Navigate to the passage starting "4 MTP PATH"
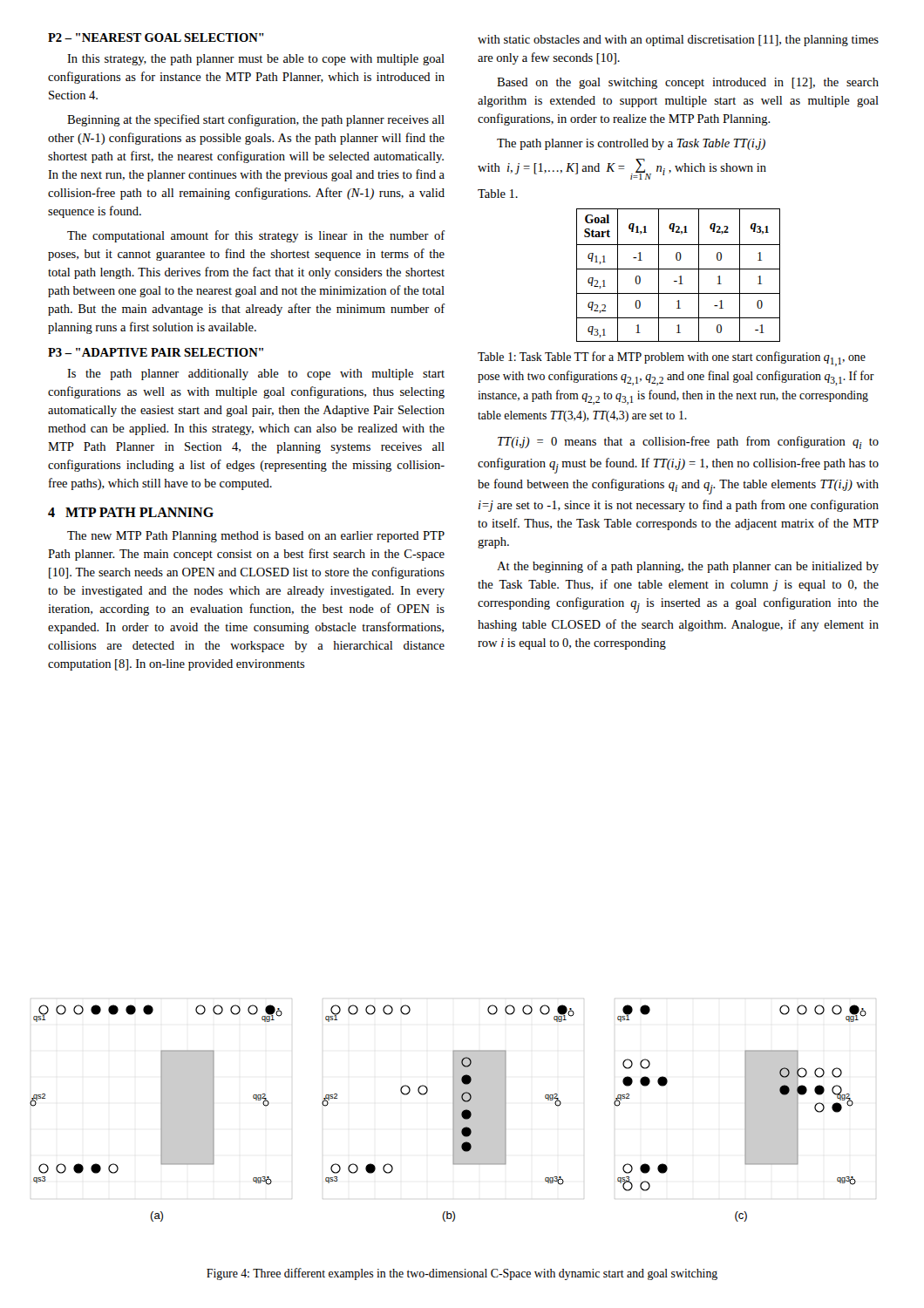Viewport: 924px width, 1308px height. (131, 513)
